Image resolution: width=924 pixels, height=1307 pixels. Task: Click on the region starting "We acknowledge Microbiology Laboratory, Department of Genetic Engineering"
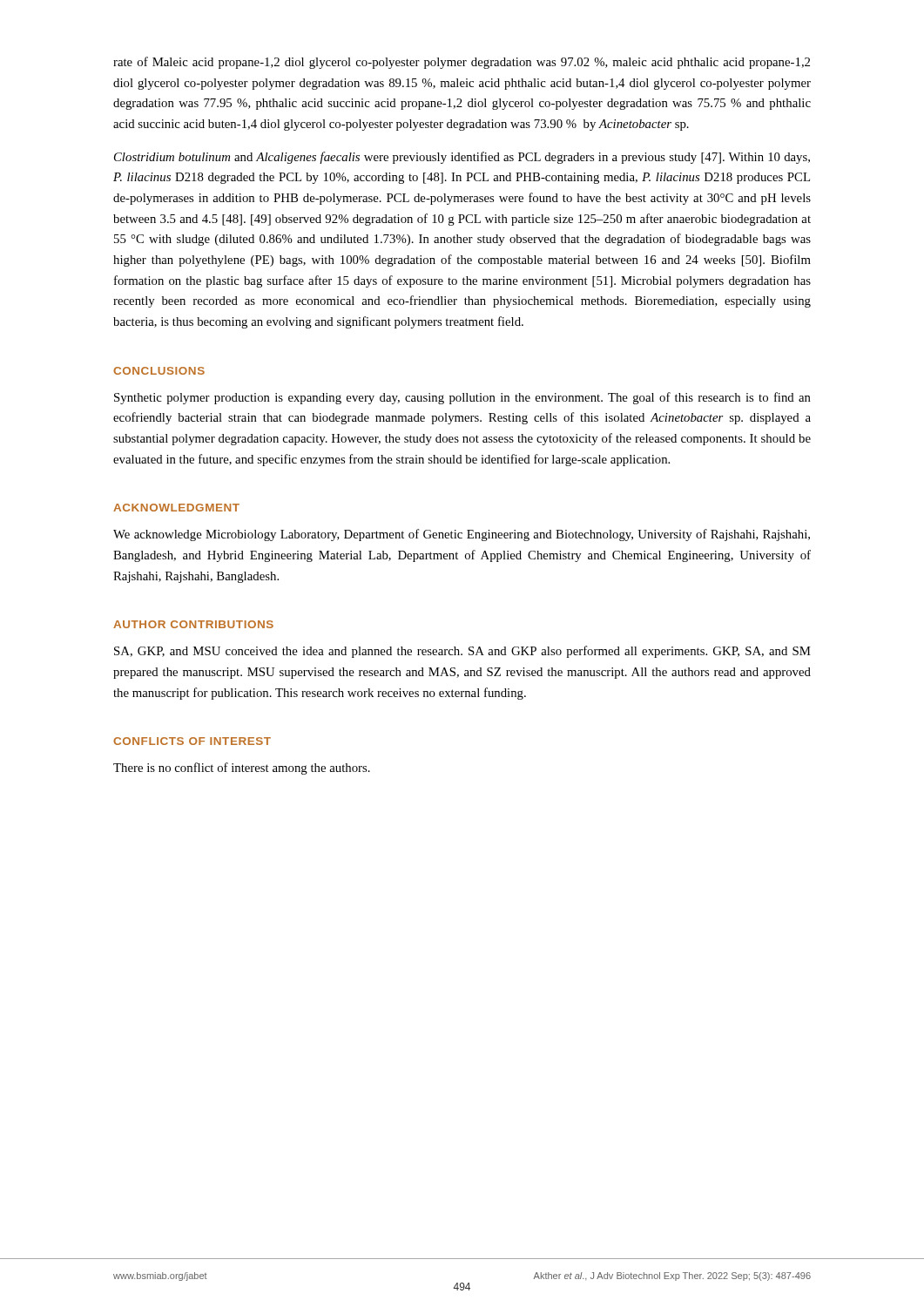pos(462,555)
